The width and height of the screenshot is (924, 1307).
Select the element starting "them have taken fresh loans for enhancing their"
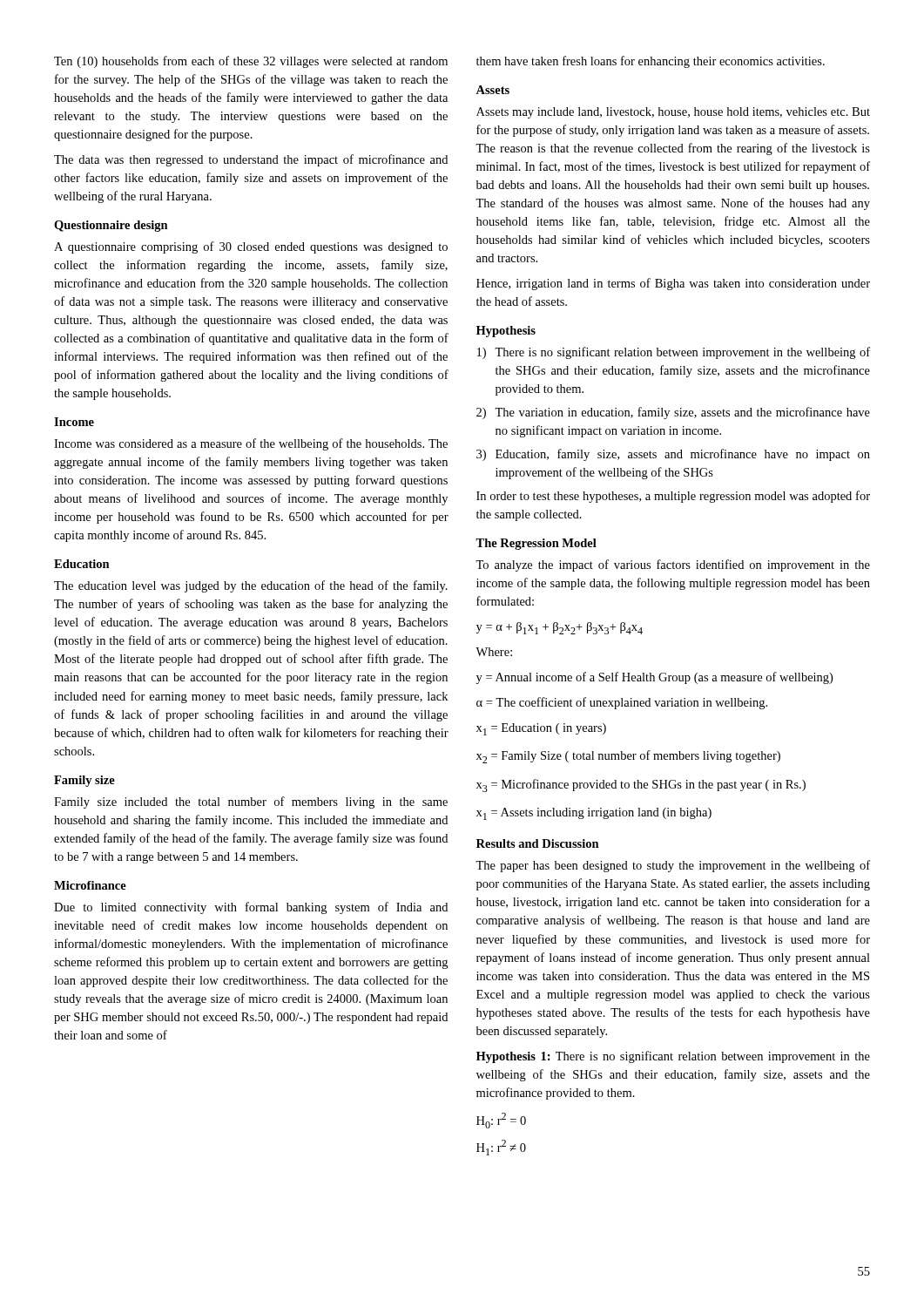click(x=673, y=61)
